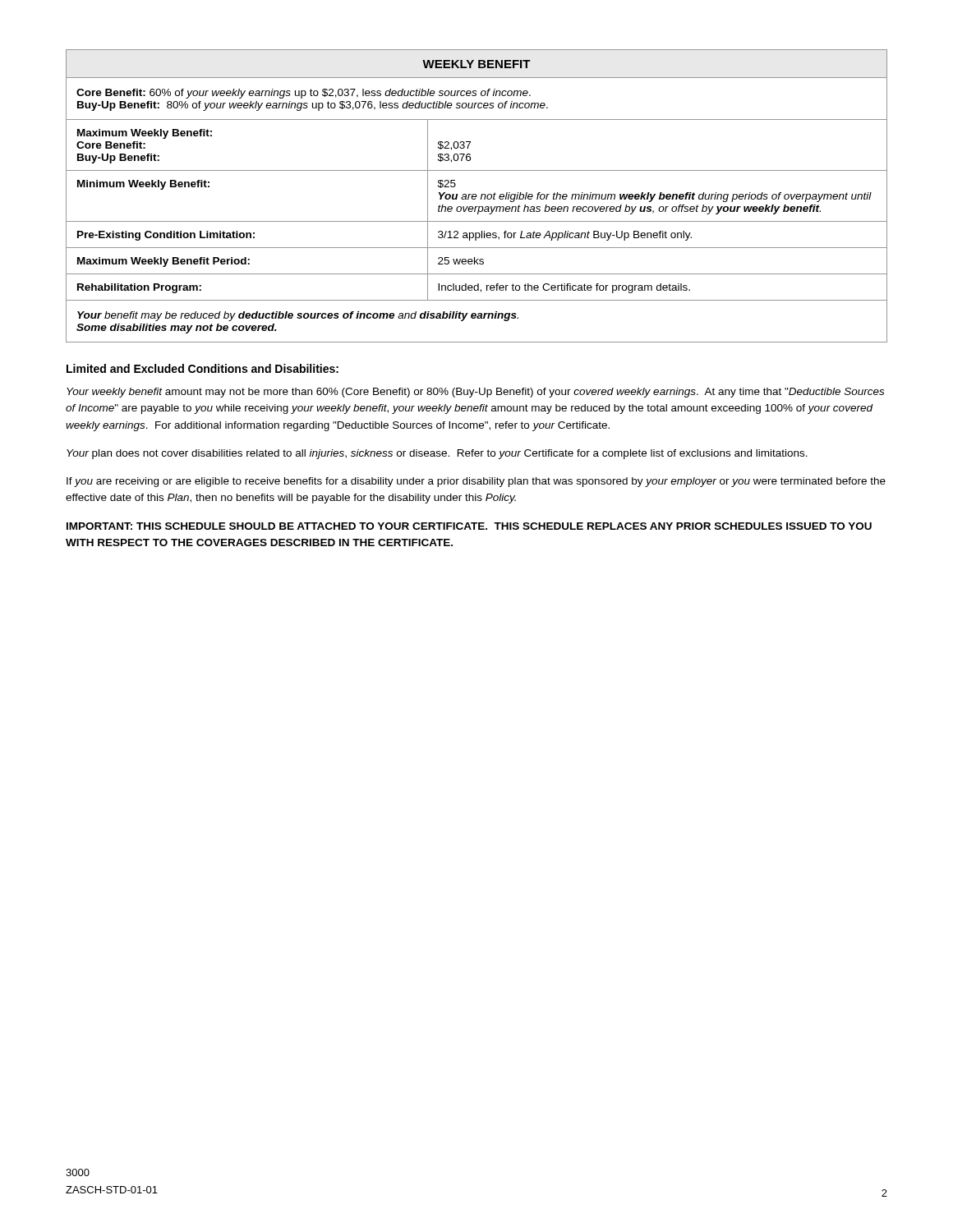Locate the table with the text "$2,037 $3,076"

pyautogui.click(x=476, y=196)
